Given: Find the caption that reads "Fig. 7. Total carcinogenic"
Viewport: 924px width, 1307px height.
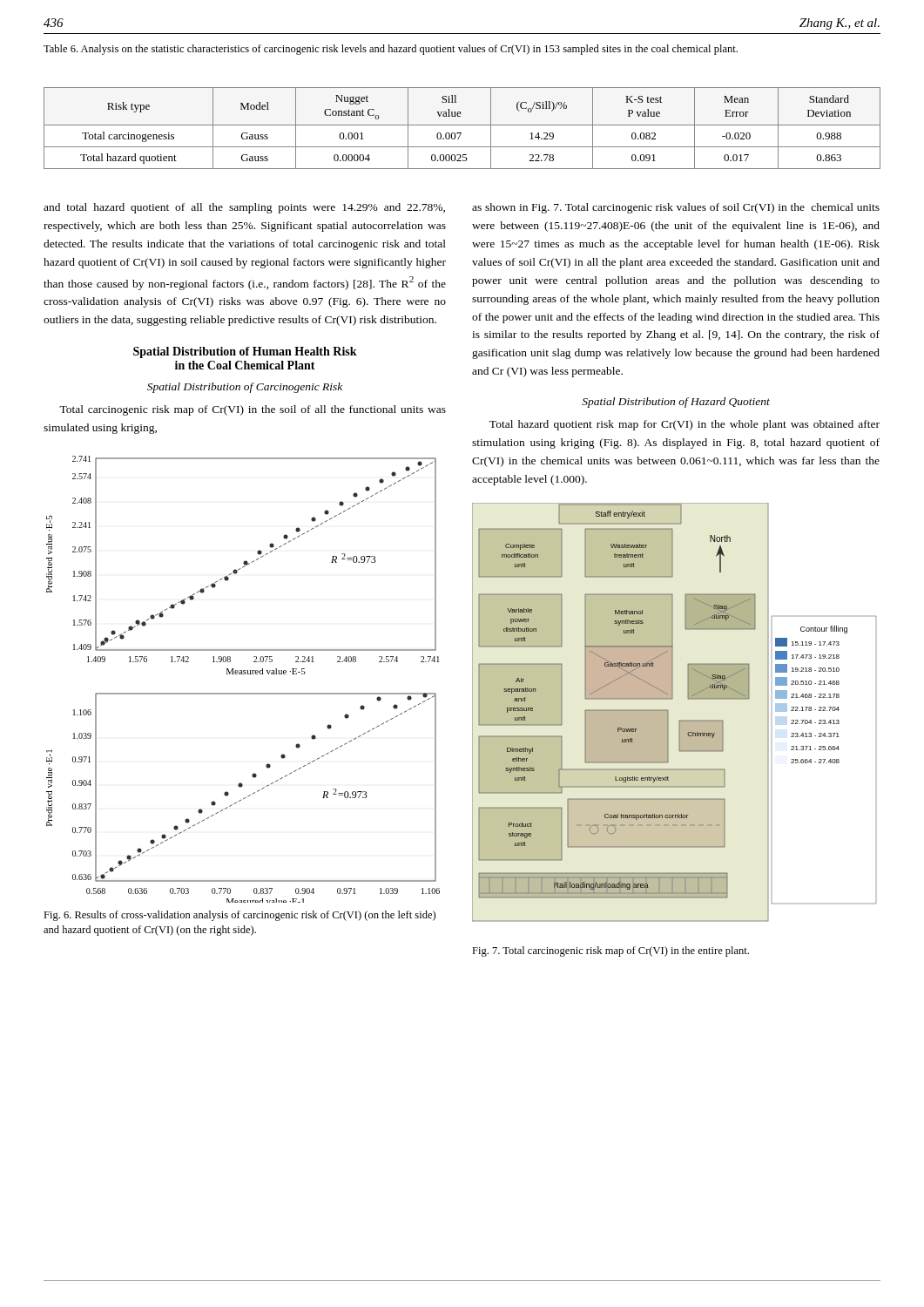Looking at the screenshot, I should point(611,951).
